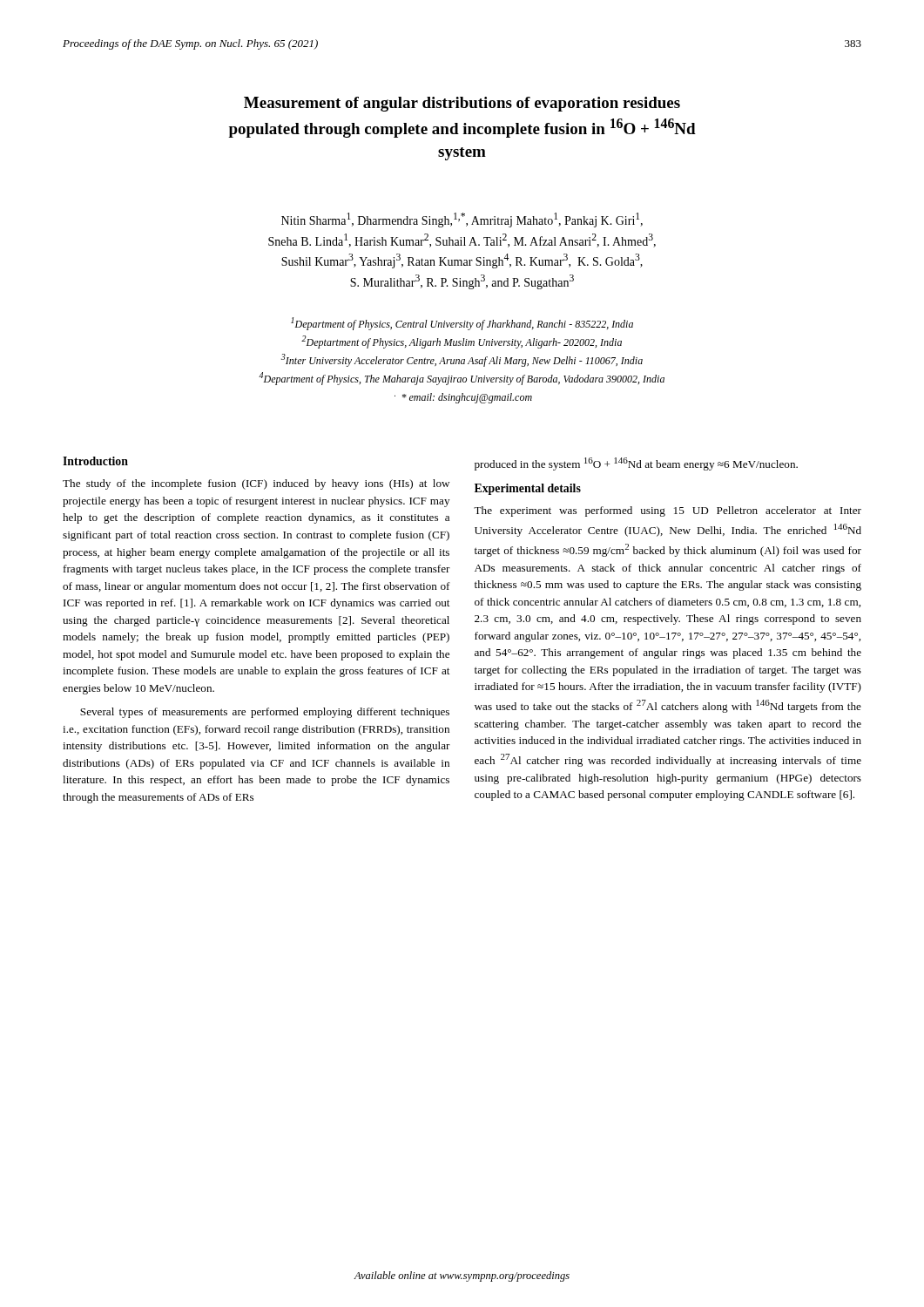Point to the block beginning "Several types of measurements are performed employing different"
This screenshot has width=924, height=1307.
click(x=256, y=754)
